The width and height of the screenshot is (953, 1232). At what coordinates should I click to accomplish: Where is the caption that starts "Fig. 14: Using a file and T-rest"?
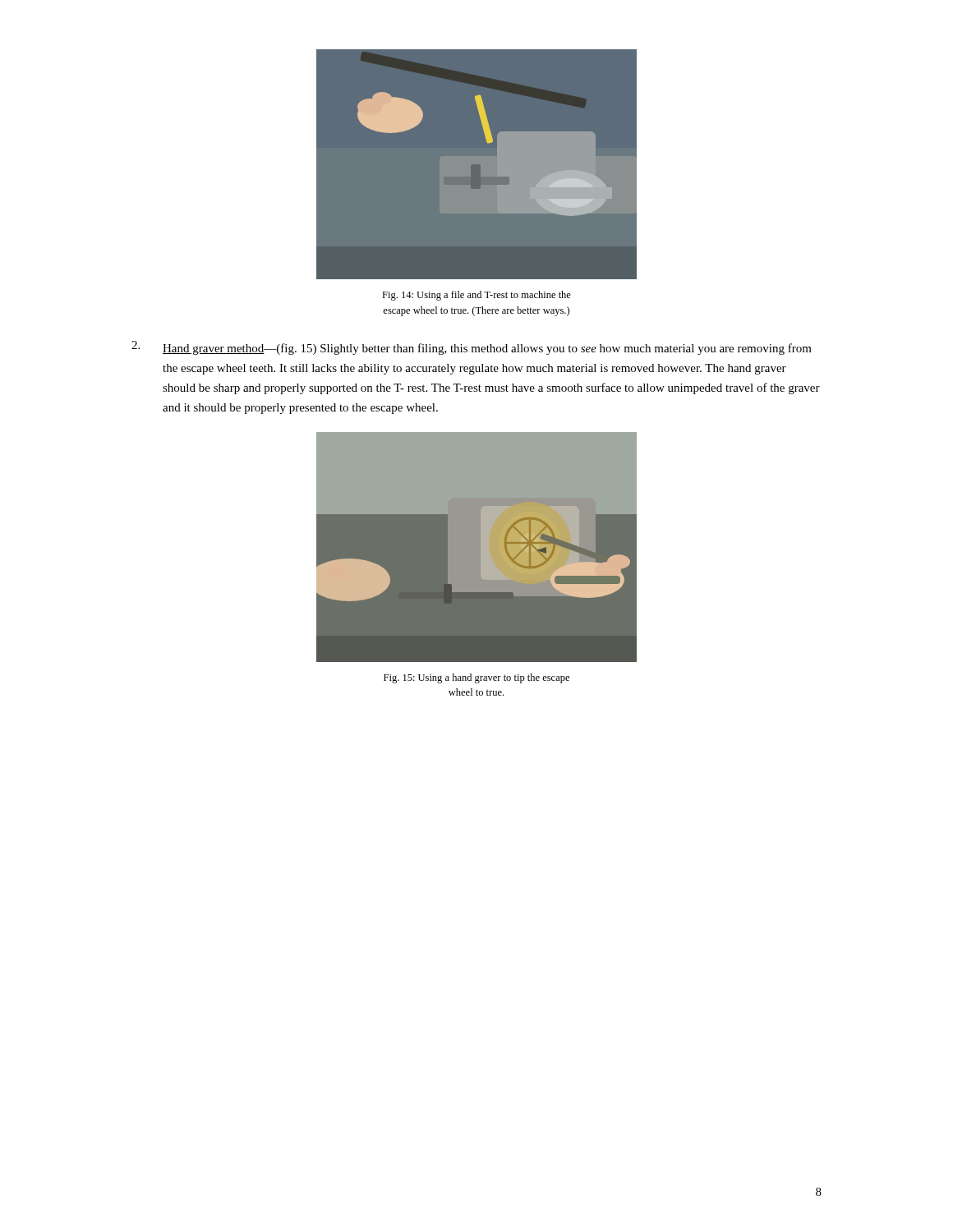(x=476, y=303)
